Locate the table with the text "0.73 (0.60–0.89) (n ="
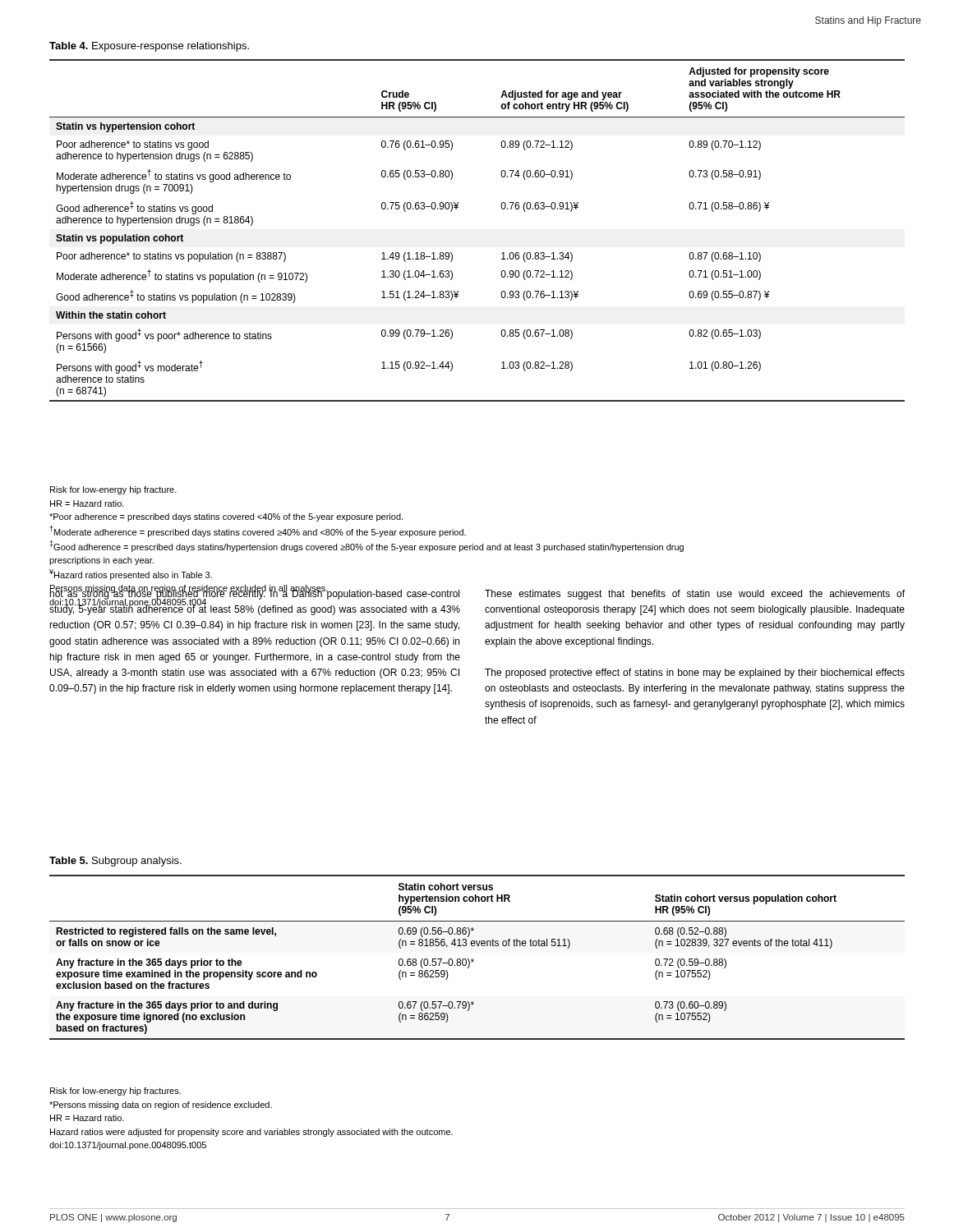 pos(477,957)
